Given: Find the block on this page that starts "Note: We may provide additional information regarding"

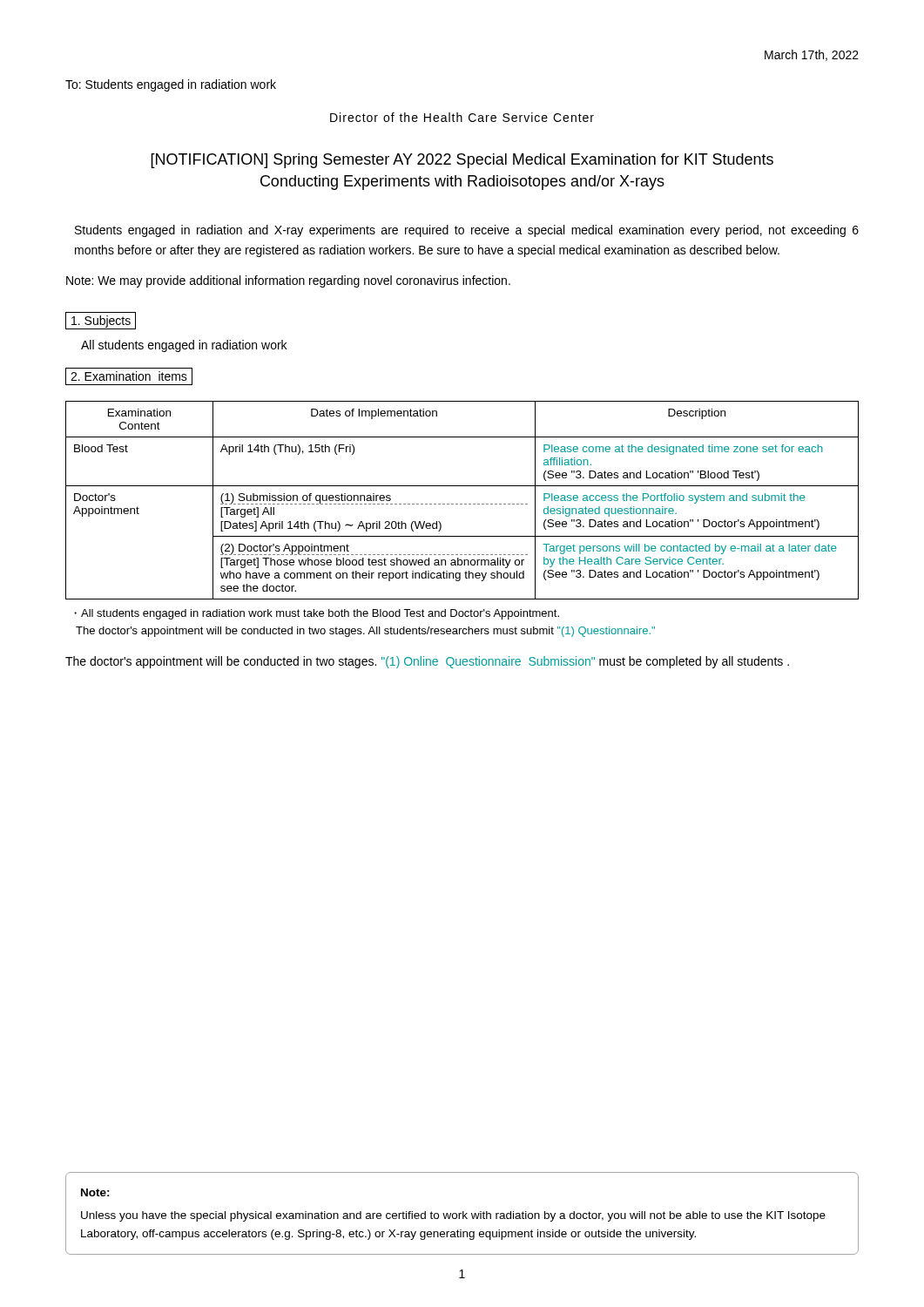Looking at the screenshot, I should coord(288,280).
